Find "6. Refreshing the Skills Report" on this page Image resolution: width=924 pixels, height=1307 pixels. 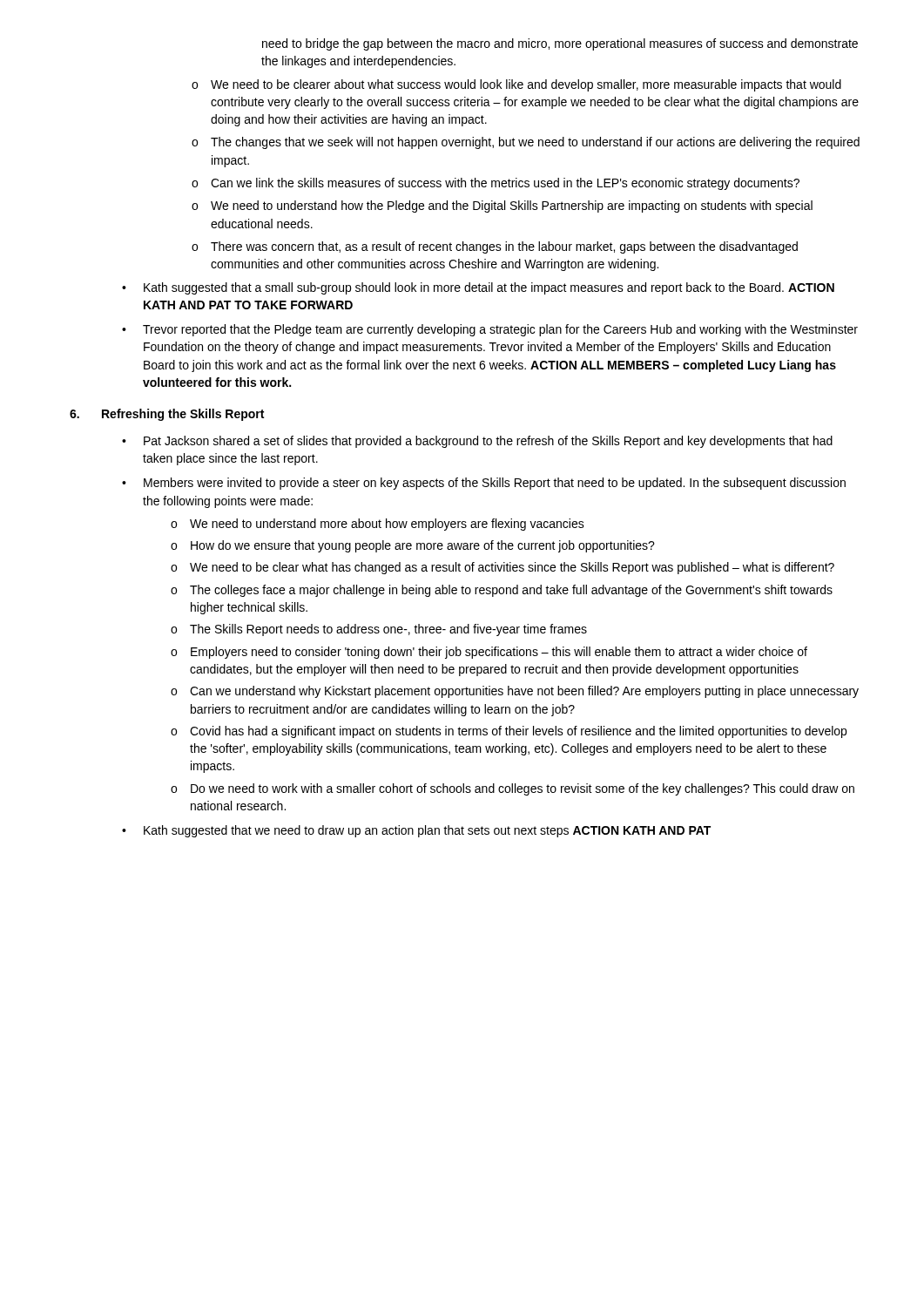coord(167,414)
